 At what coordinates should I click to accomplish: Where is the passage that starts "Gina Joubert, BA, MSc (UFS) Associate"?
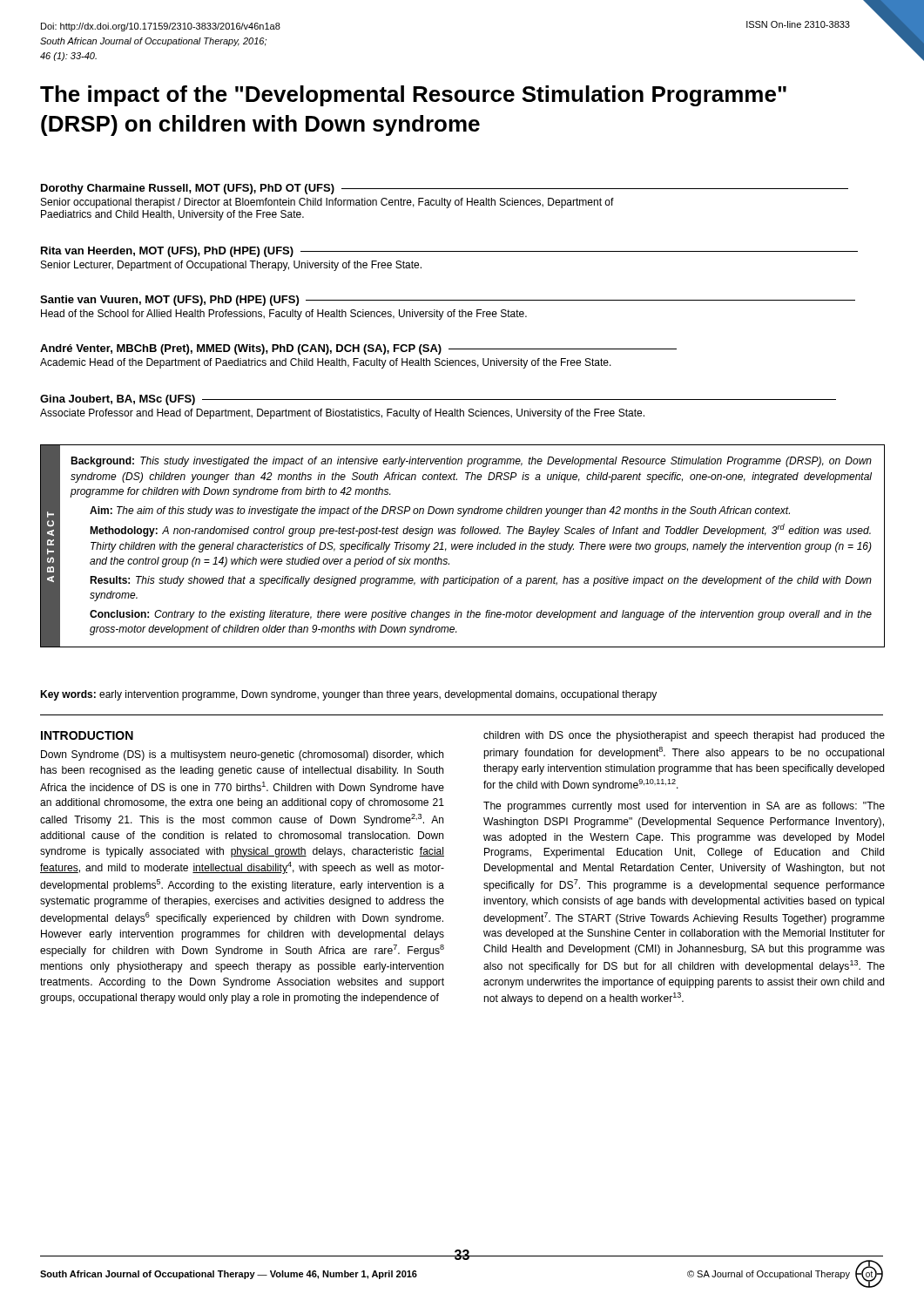[462, 406]
